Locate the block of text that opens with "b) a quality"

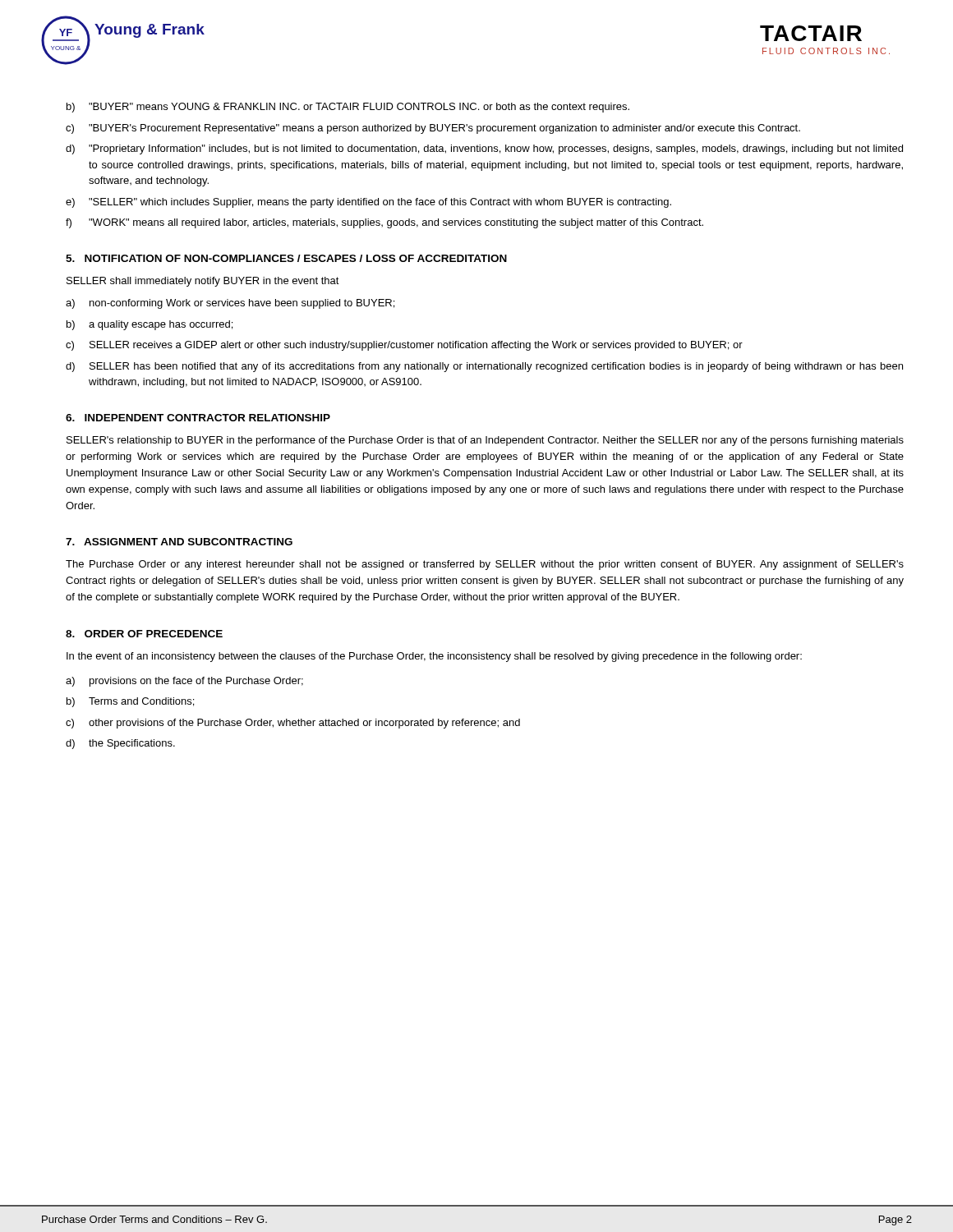150,325
